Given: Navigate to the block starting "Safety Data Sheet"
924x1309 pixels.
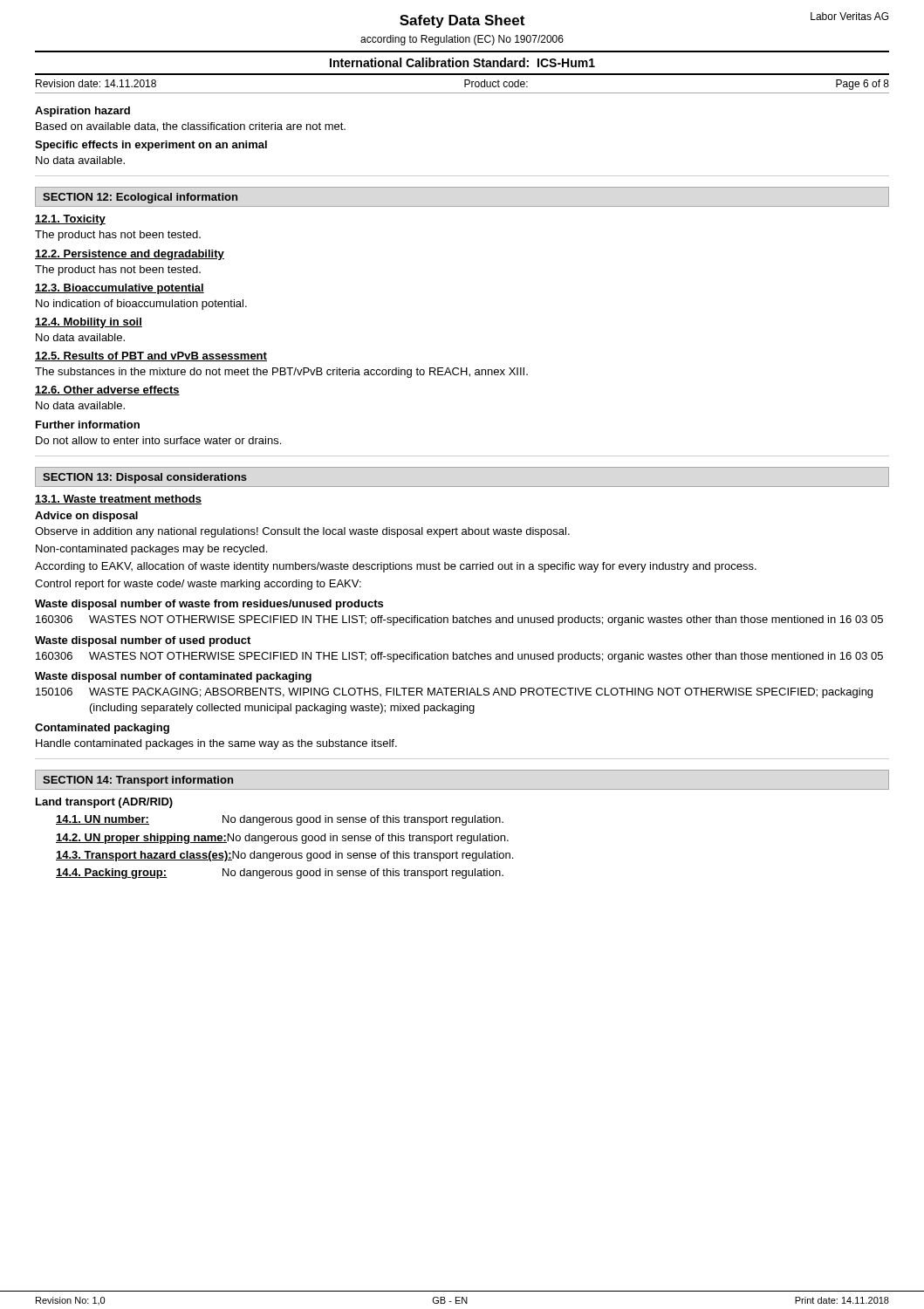Looking at the screenshot, I should click(x=462, y=20).
